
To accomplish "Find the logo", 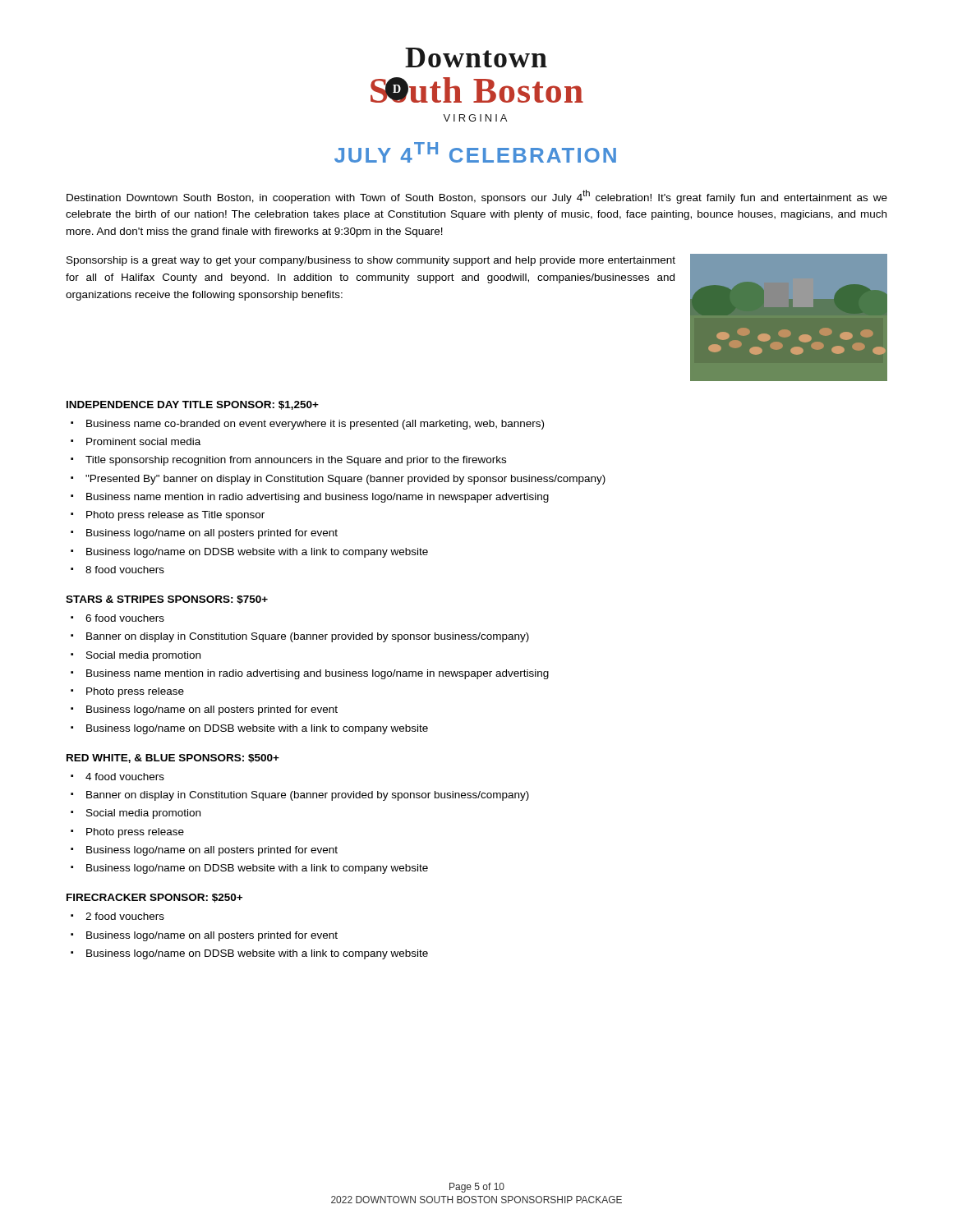I will tap(476, 81).
